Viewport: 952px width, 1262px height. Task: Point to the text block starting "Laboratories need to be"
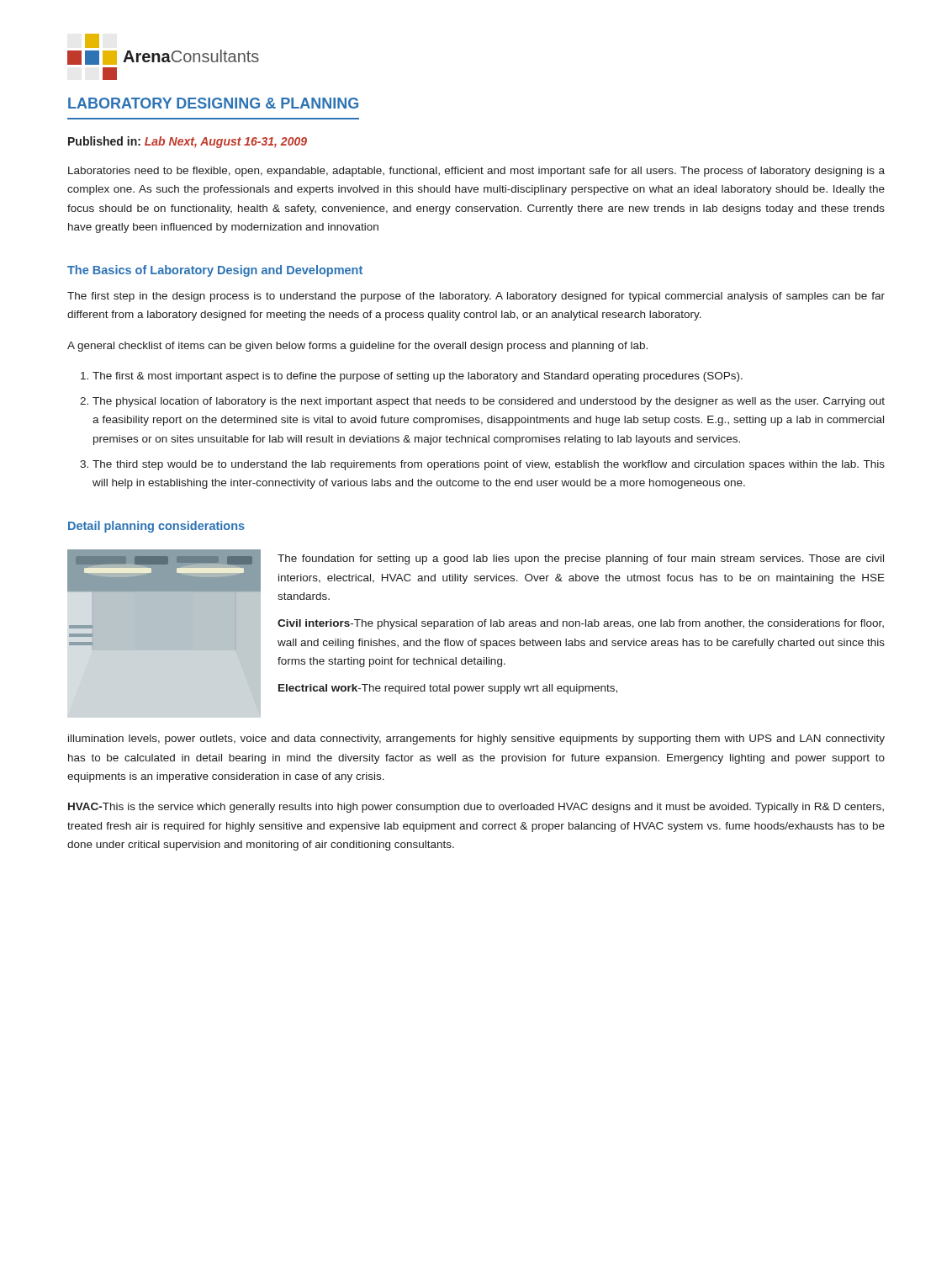coord(476,198)
